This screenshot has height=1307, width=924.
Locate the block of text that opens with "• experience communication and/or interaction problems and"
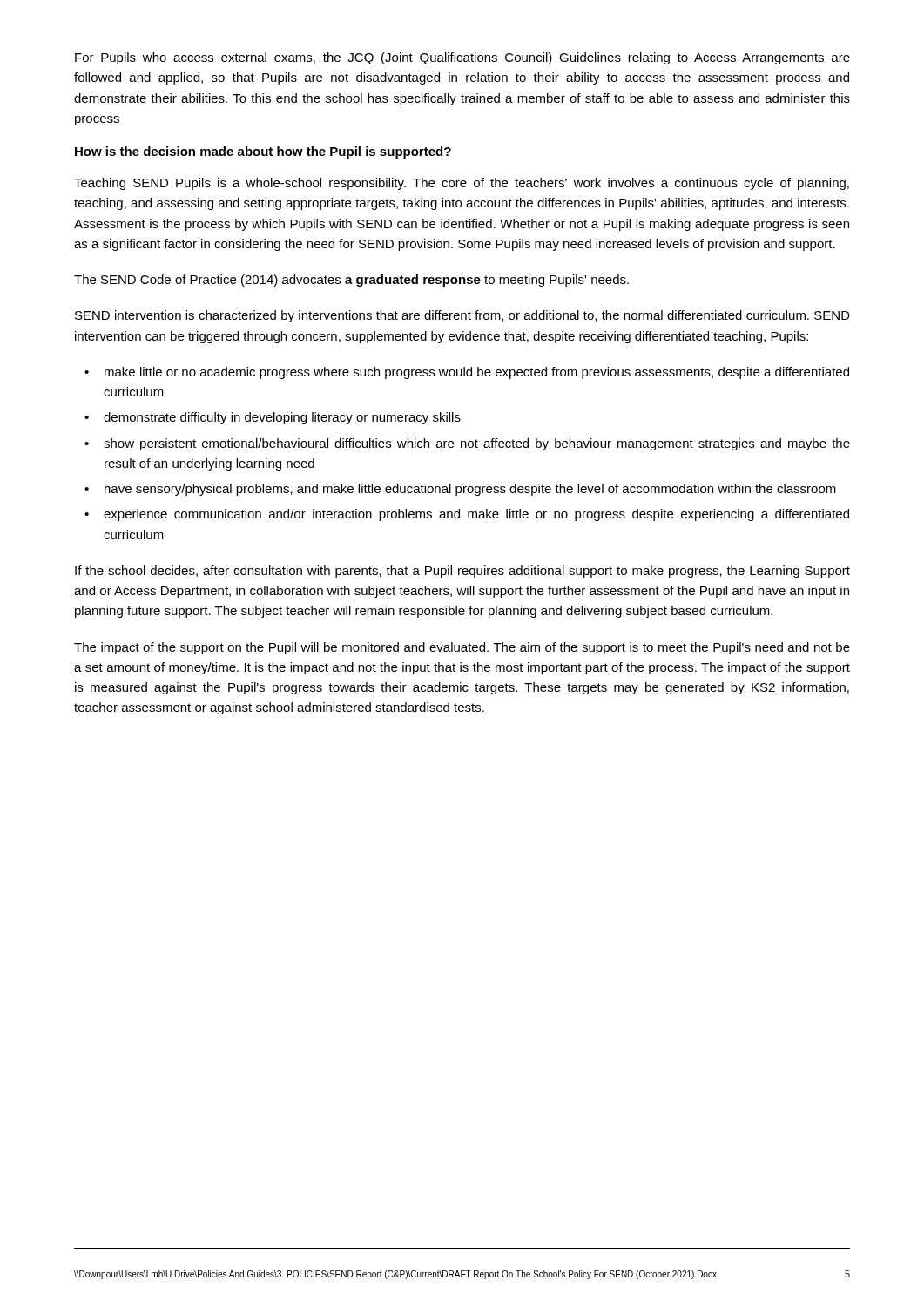[467, 524]
